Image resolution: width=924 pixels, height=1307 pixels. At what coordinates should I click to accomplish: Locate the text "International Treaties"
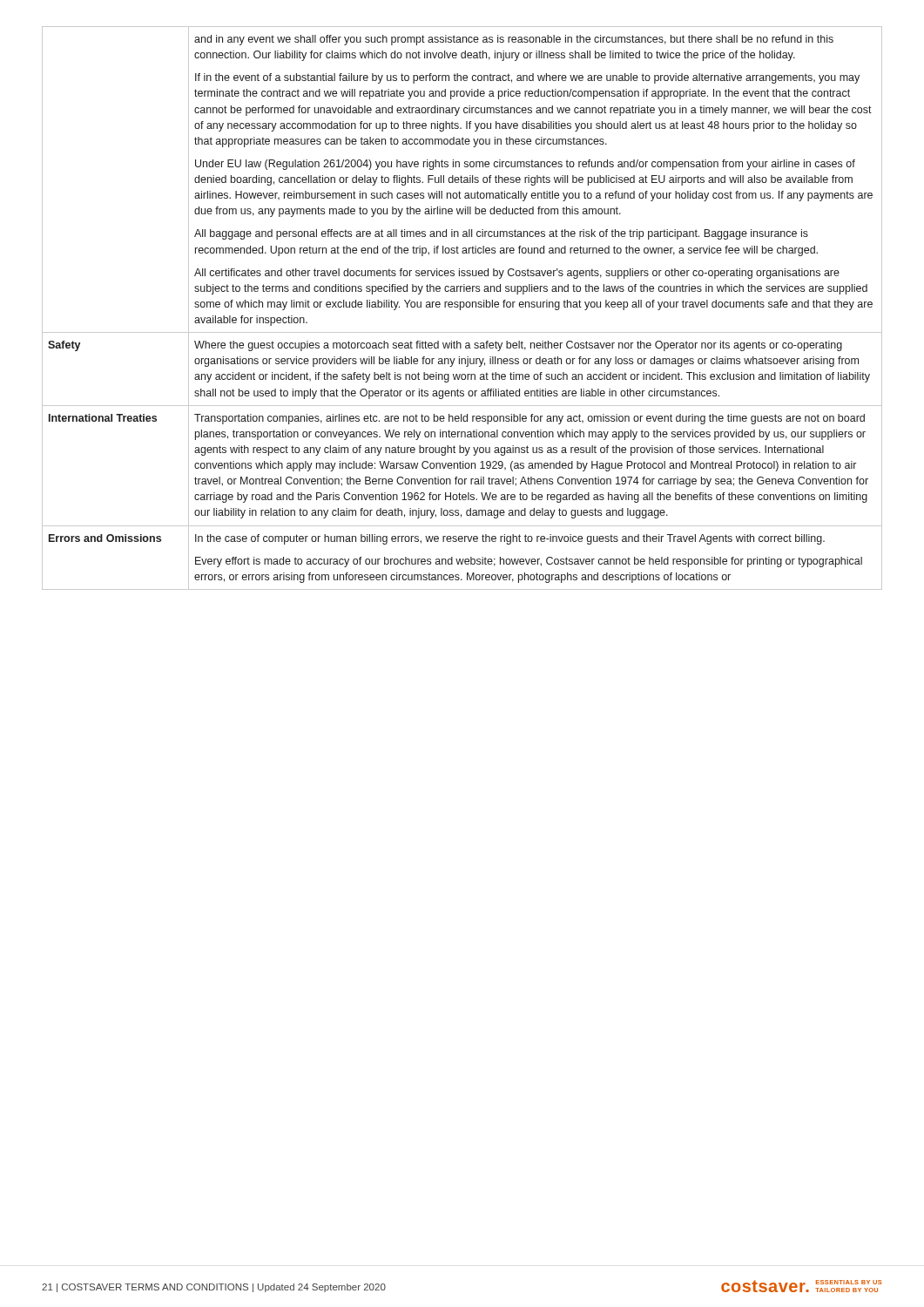click(x=103, y=418)
